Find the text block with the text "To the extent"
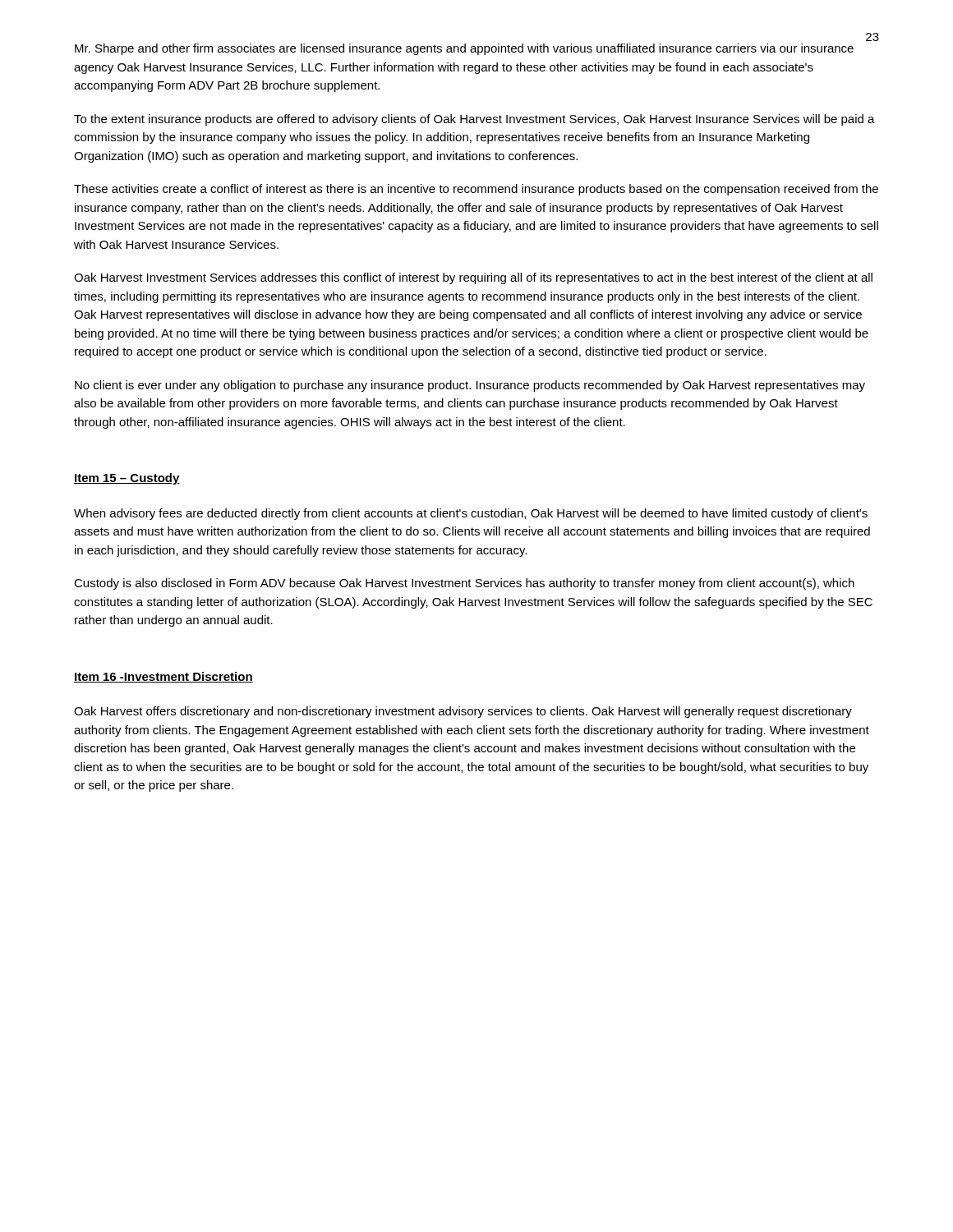This screenshot has height=1232, width=953. [476, 137]
